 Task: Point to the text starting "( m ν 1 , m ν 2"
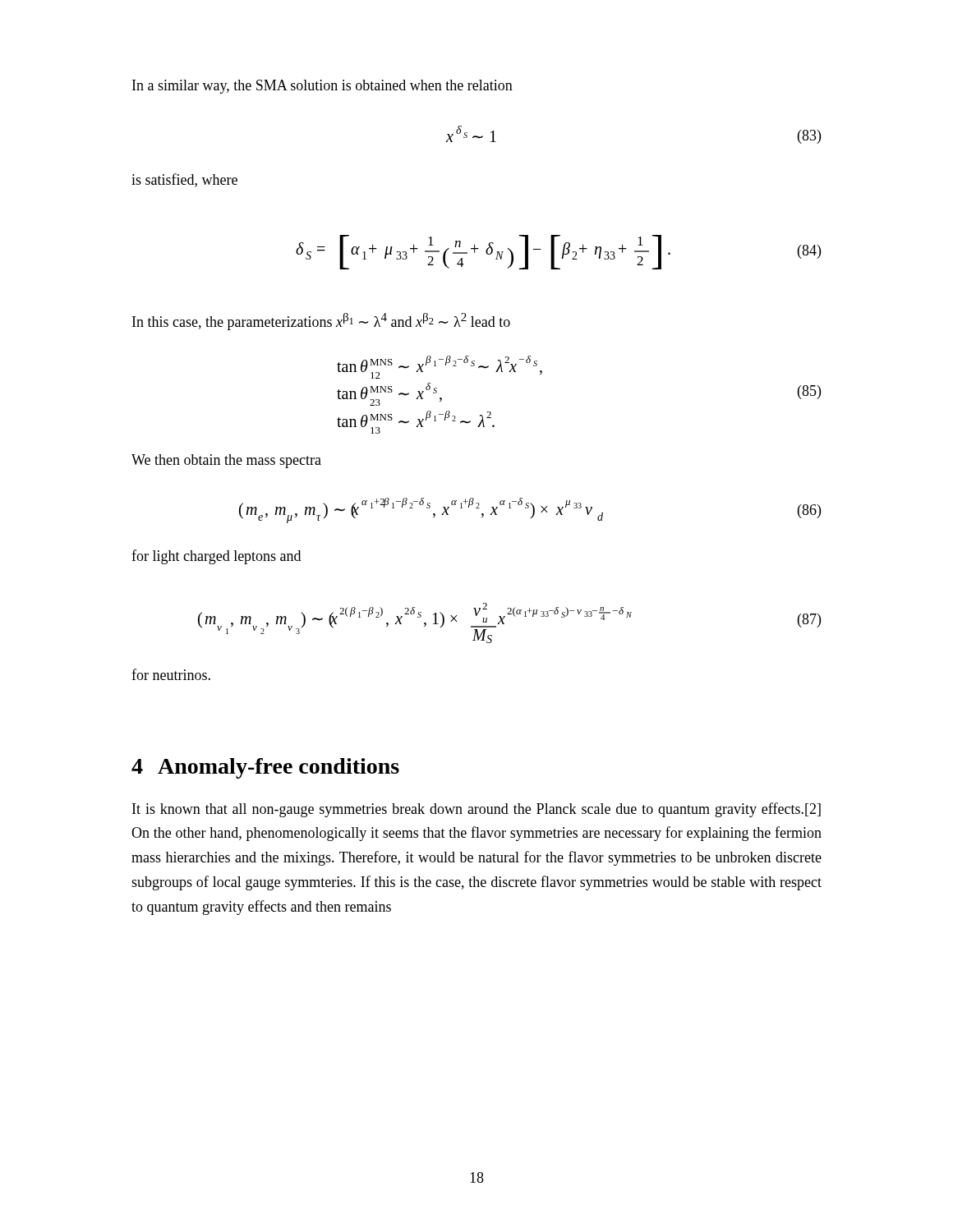(476, 620)
